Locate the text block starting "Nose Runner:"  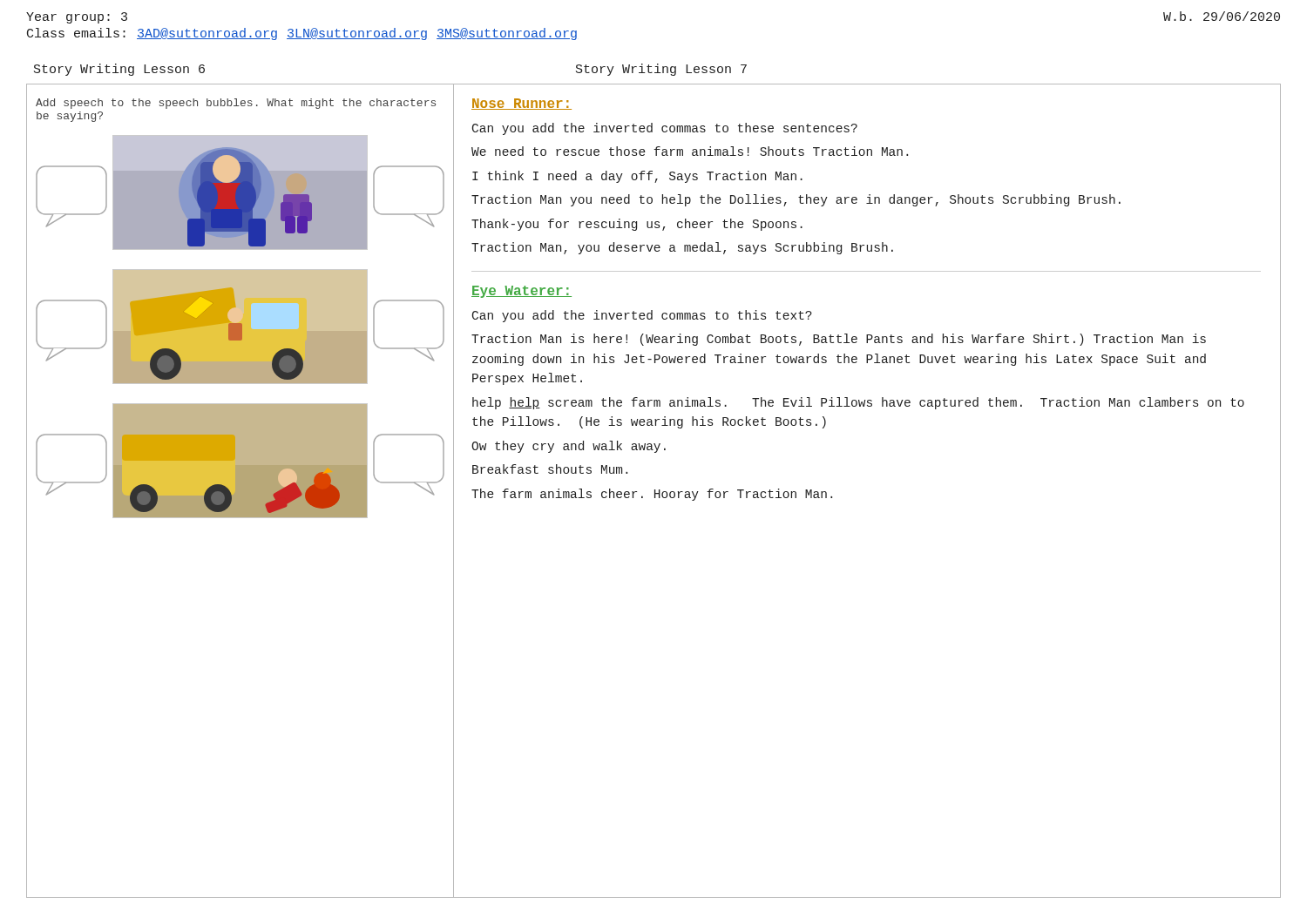click(522, 105)
